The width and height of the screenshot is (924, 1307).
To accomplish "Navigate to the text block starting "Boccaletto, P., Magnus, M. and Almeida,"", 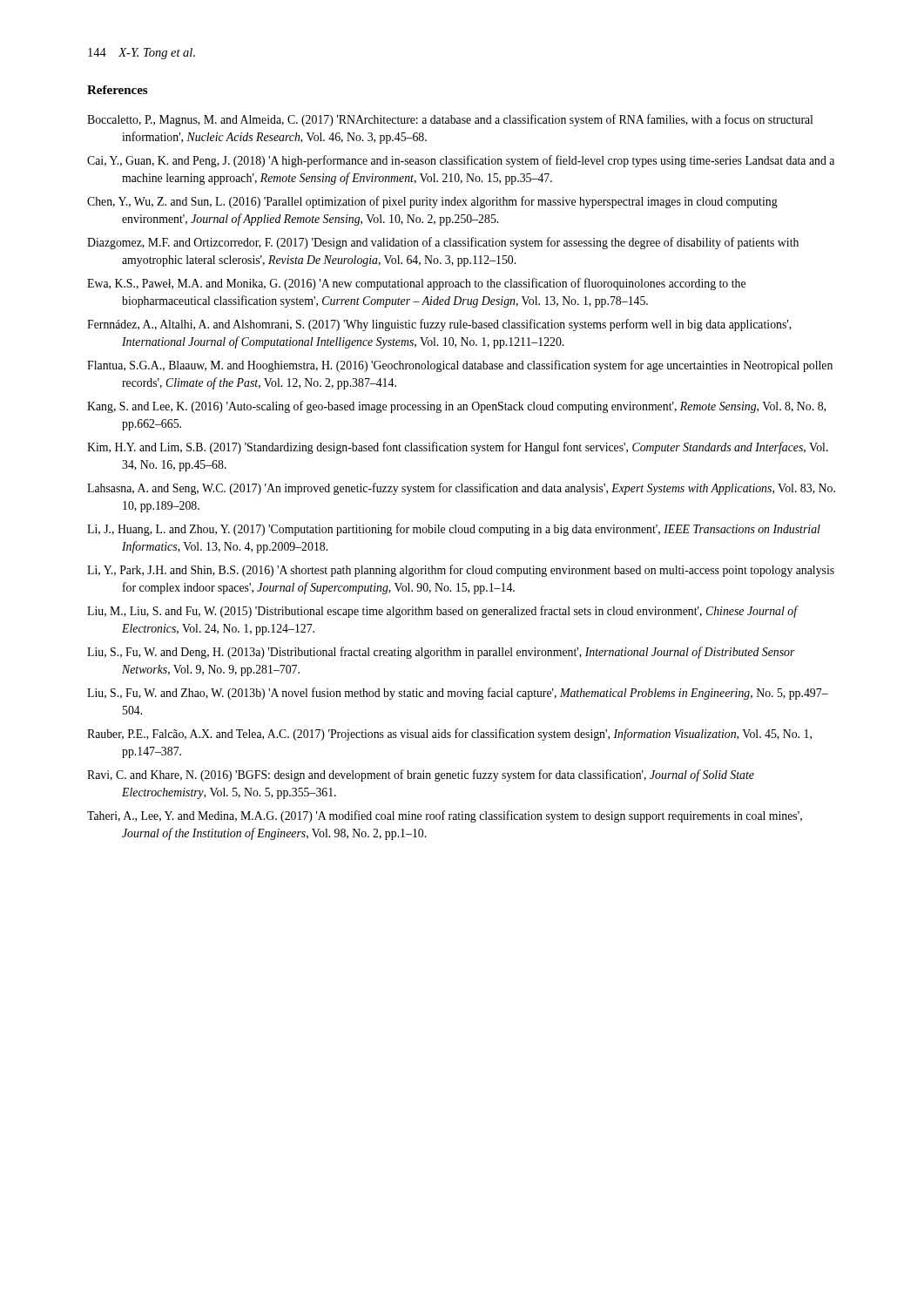I will point(450,129).
